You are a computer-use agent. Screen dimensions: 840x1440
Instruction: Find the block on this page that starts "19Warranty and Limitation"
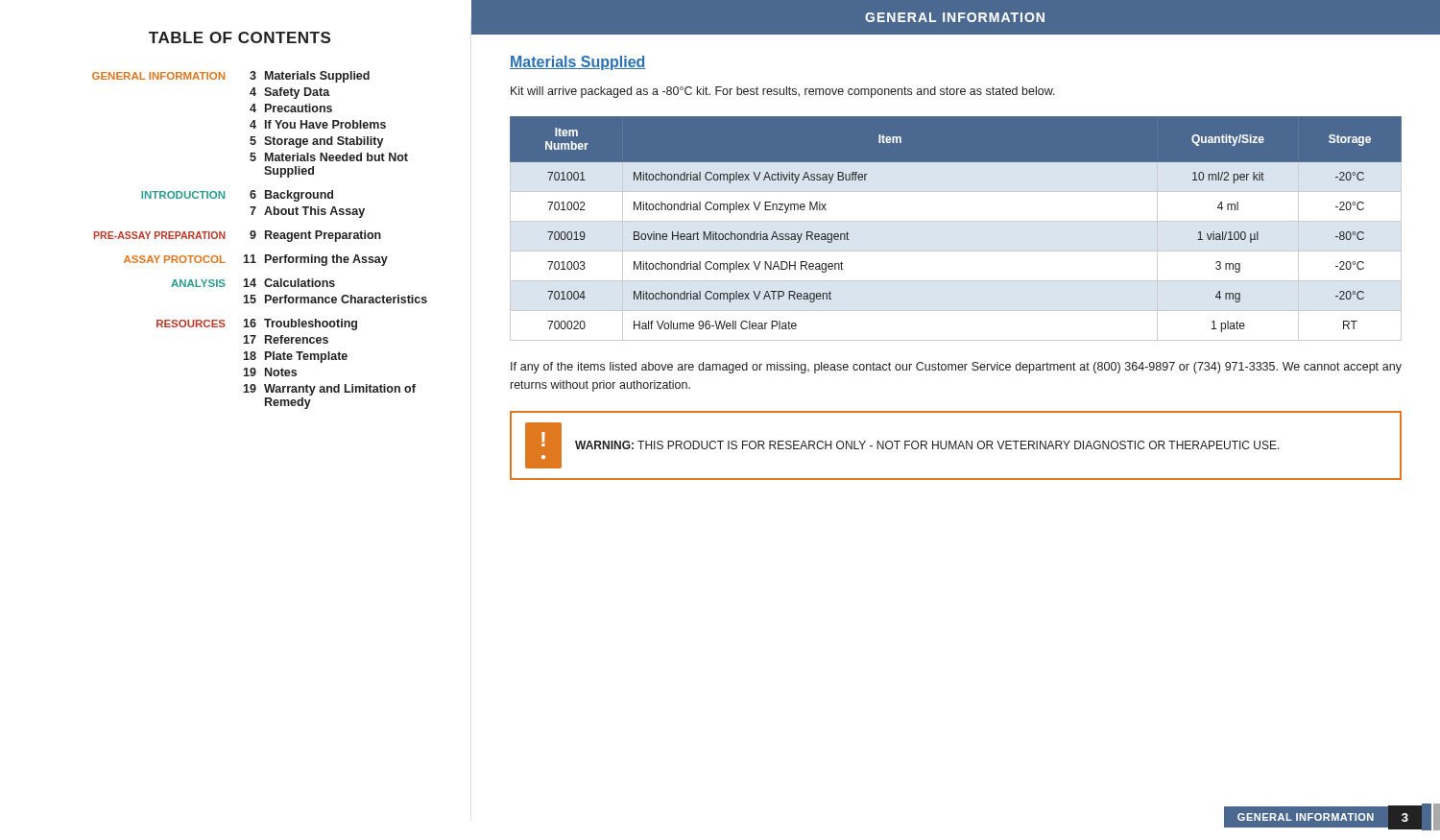[x=339, y=396]
